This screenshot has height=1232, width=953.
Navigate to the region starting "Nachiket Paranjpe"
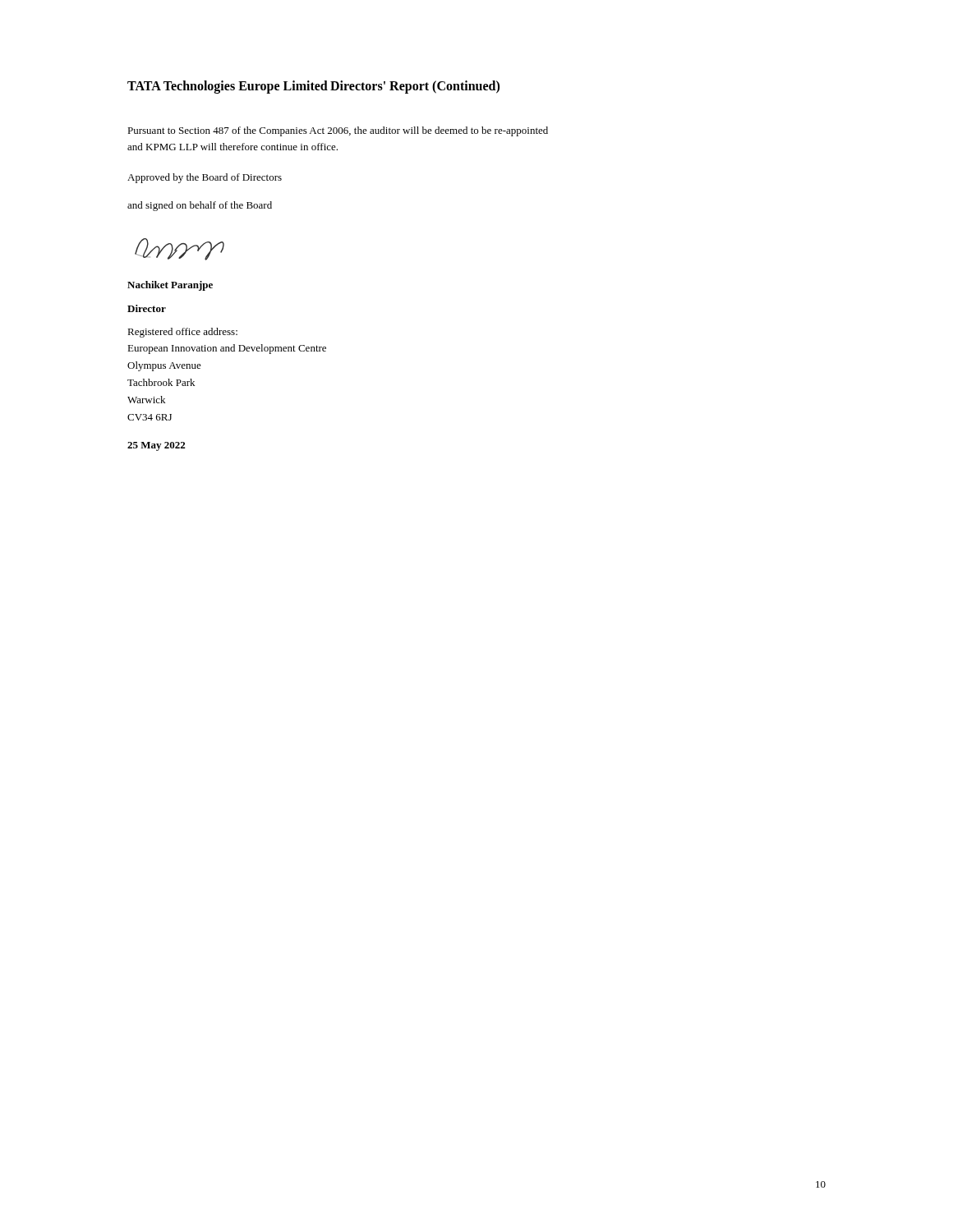click(x=170, y=286)
